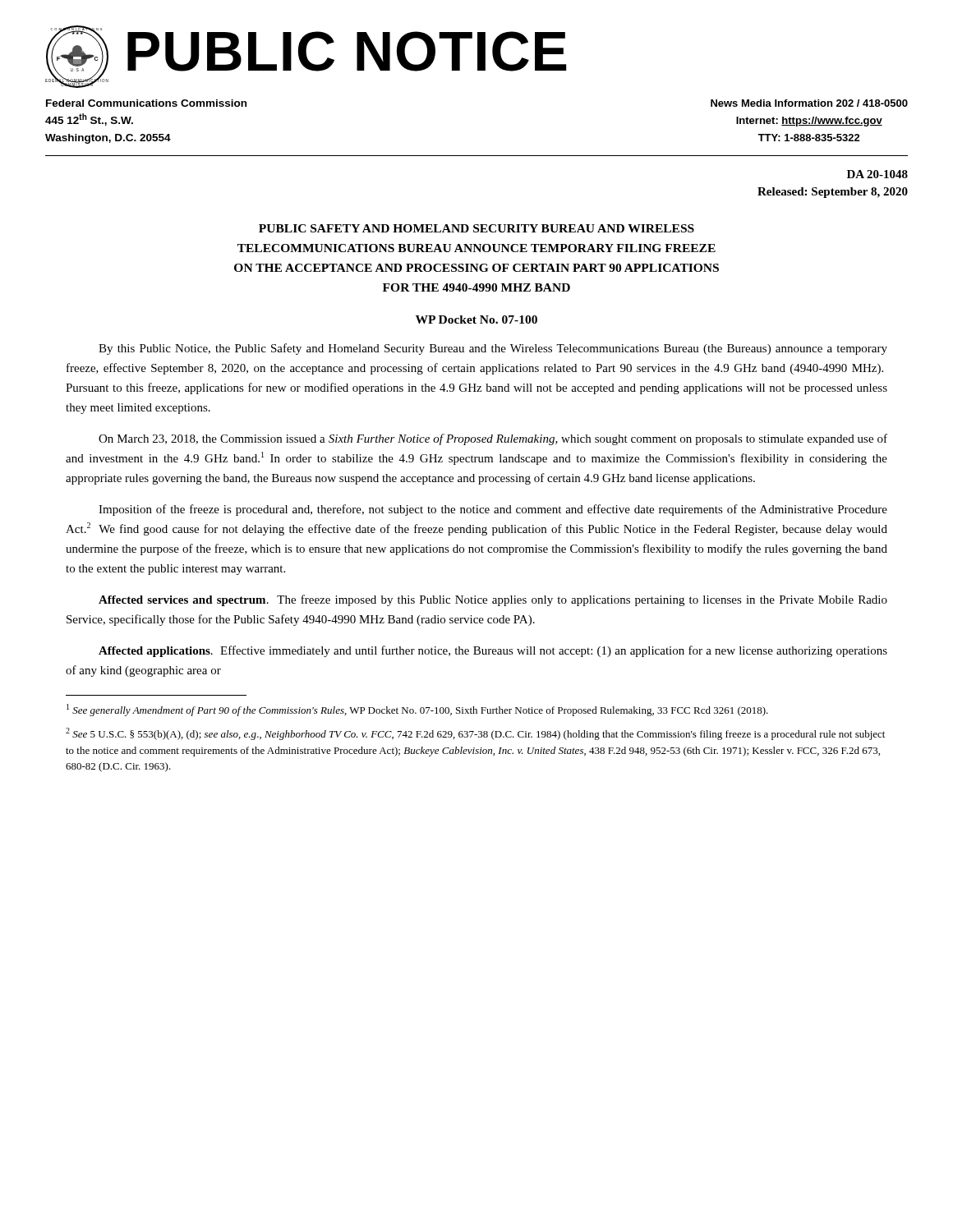This screenshot has width=953, height=1232.
Task: Find the text that reads "Released: September 8, 2020"
Action: (x=833, y=191)
